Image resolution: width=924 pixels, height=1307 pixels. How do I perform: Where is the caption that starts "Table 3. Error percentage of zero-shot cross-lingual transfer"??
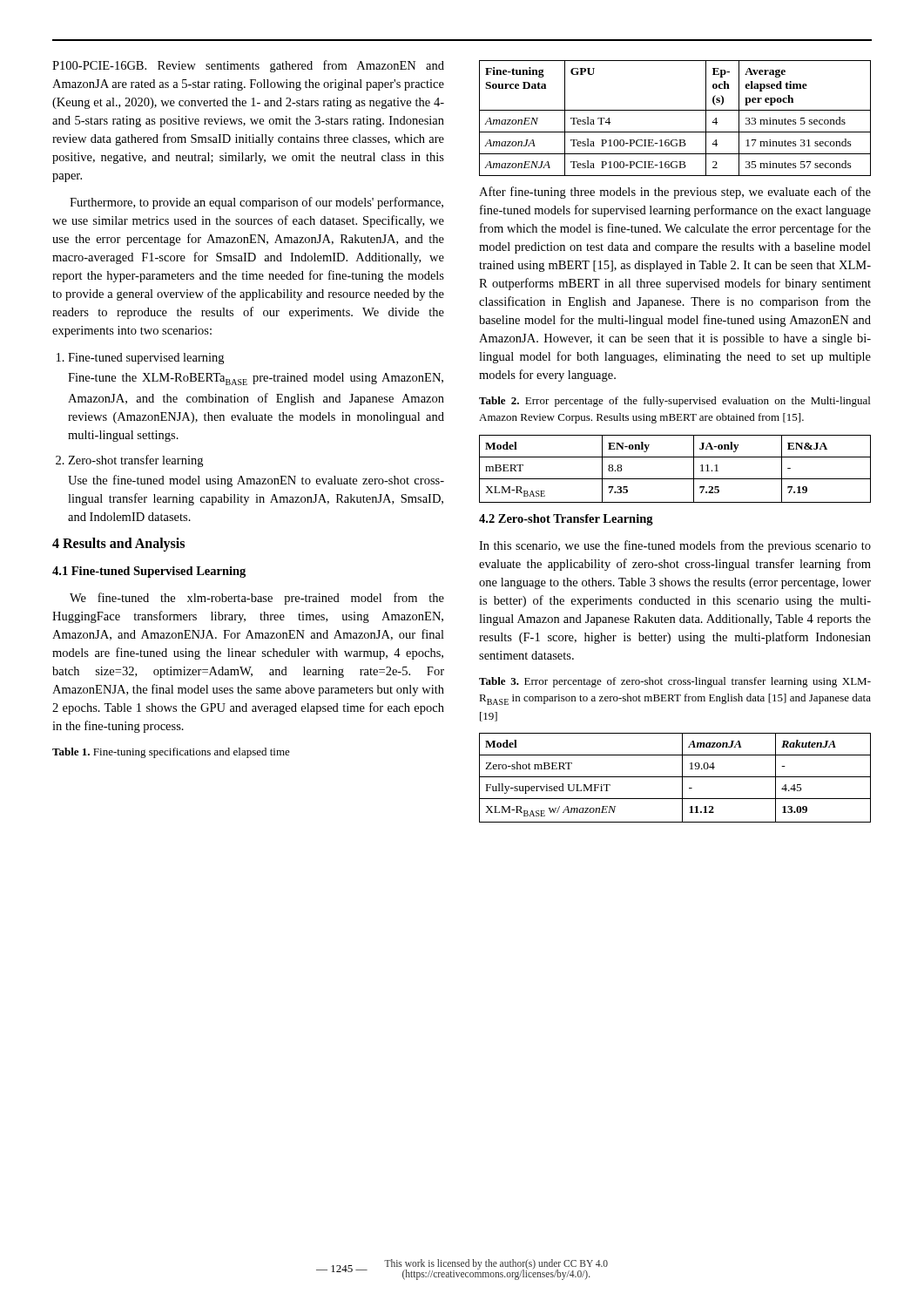(x=675, y=699)
